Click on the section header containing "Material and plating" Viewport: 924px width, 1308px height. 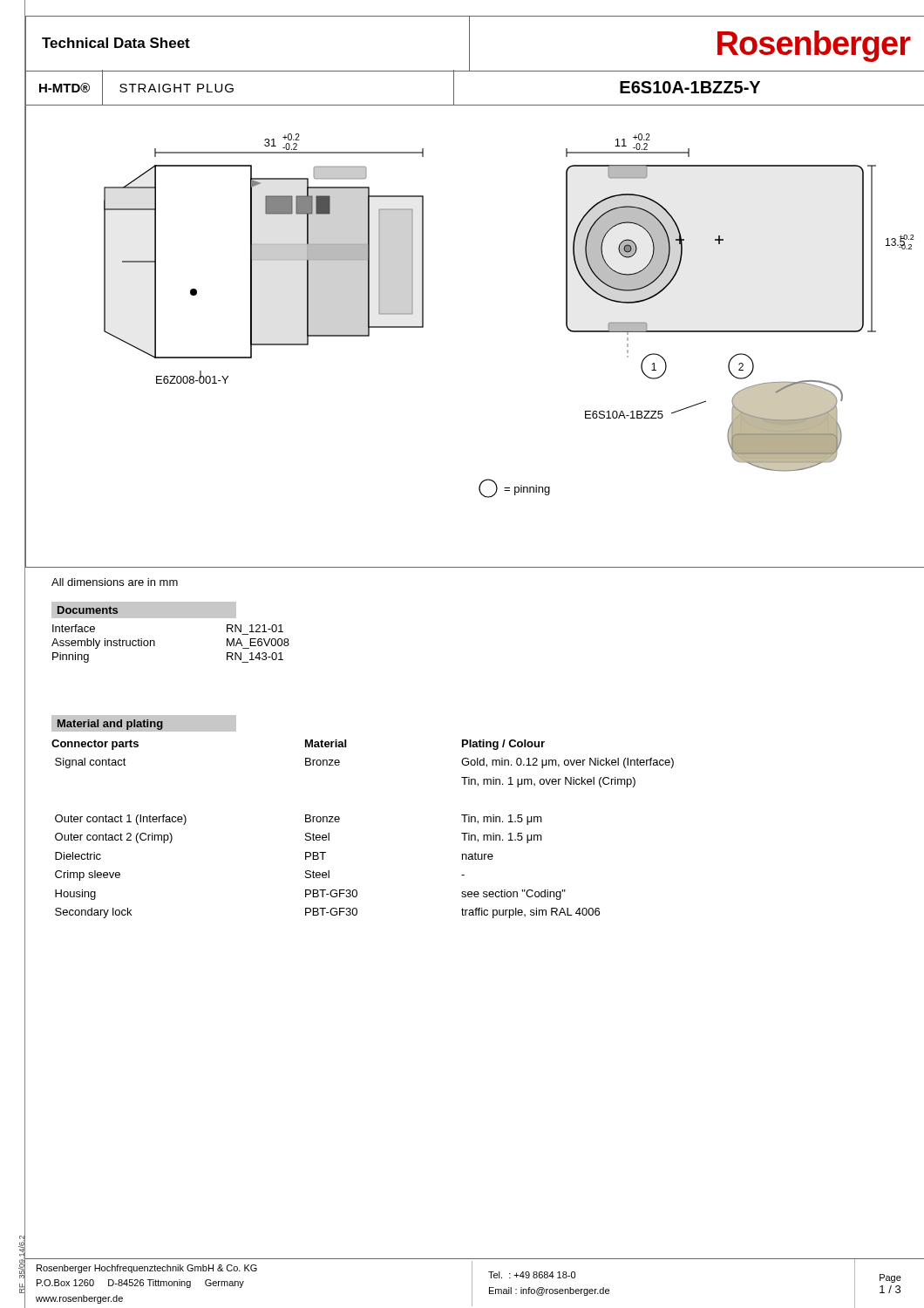pyautogui.click(x=144, y=723)
